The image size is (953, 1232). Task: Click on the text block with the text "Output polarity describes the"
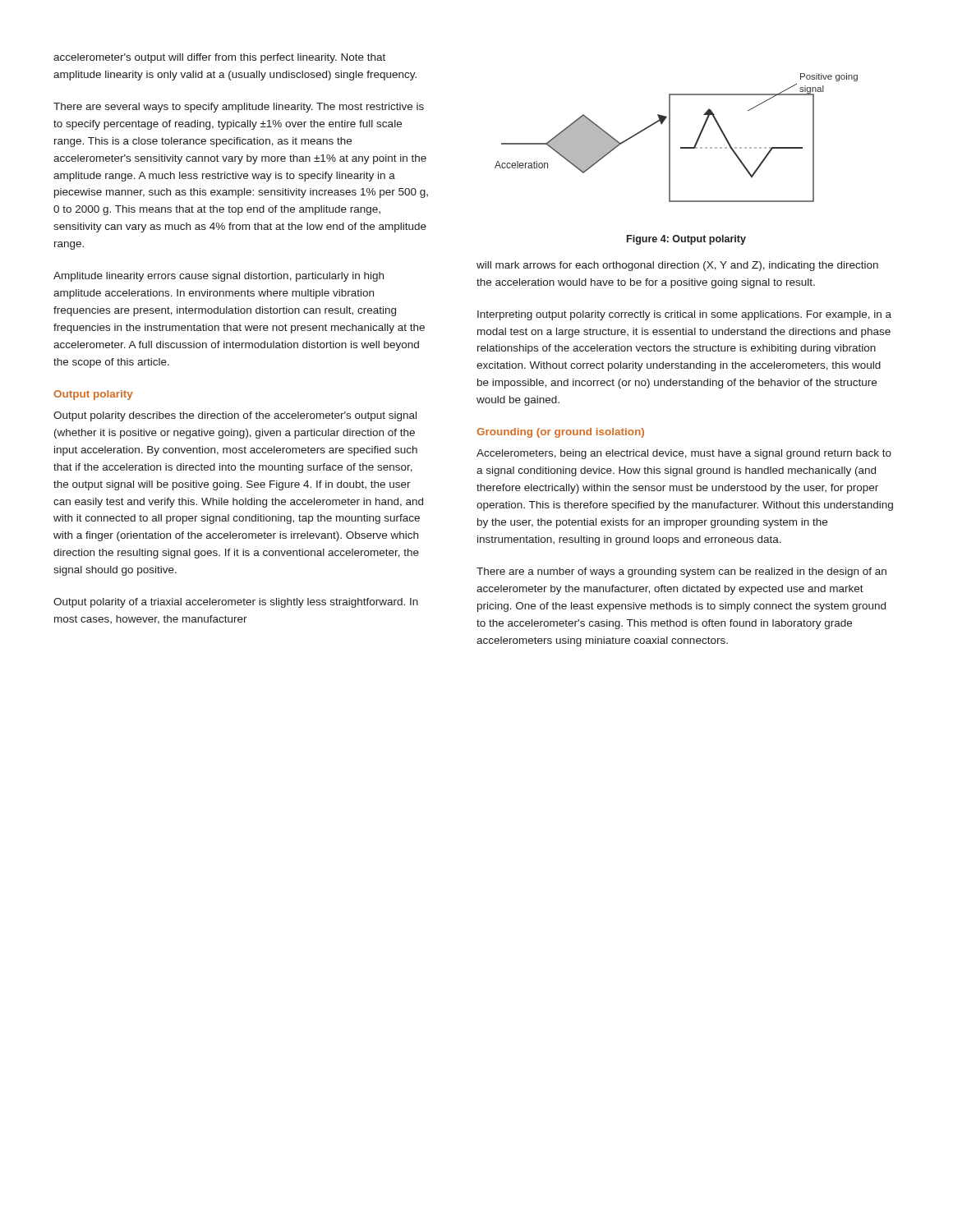[239, 492]
